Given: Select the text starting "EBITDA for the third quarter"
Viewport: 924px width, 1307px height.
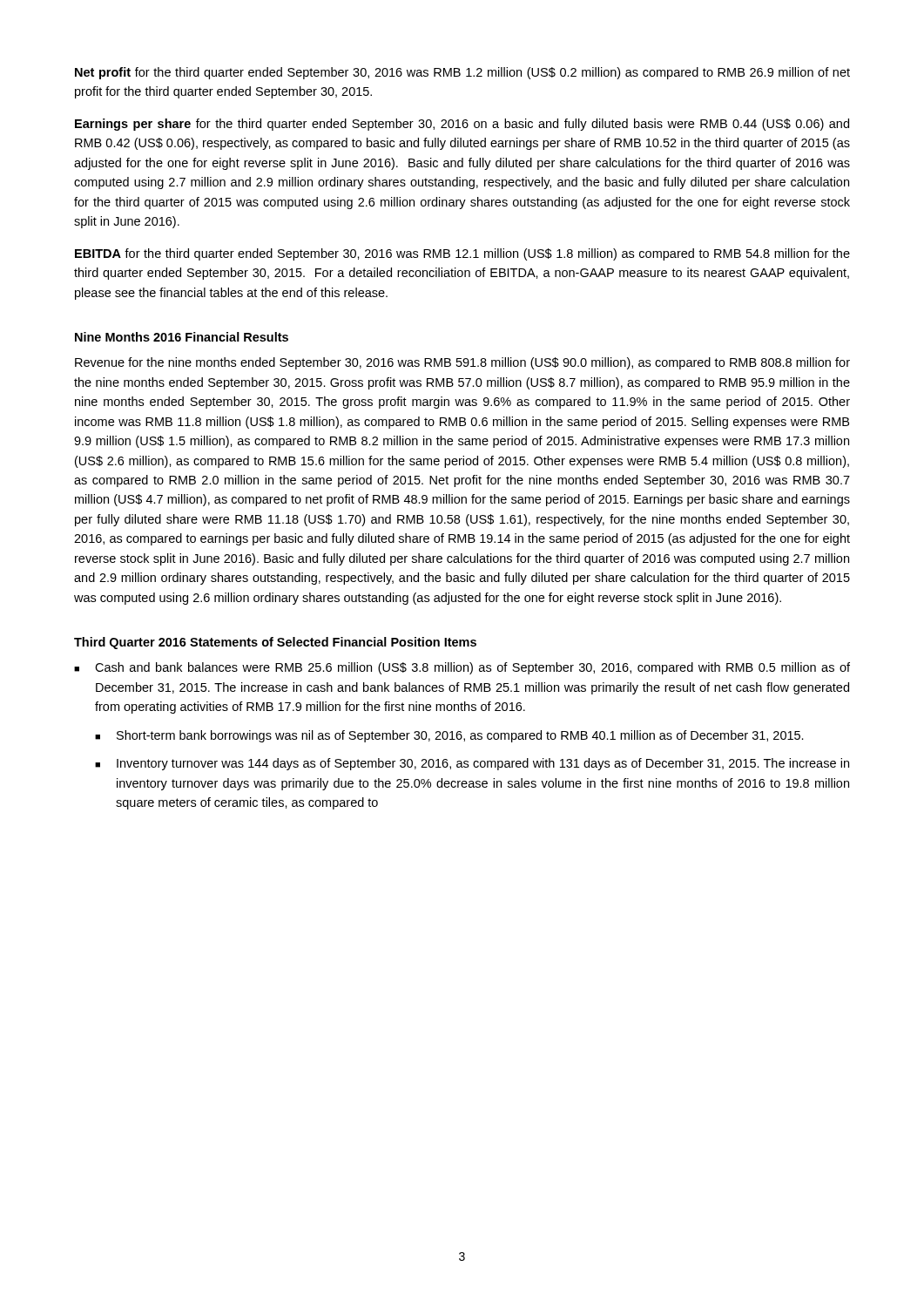Looking at the screenshot, I should coord(462,273).
